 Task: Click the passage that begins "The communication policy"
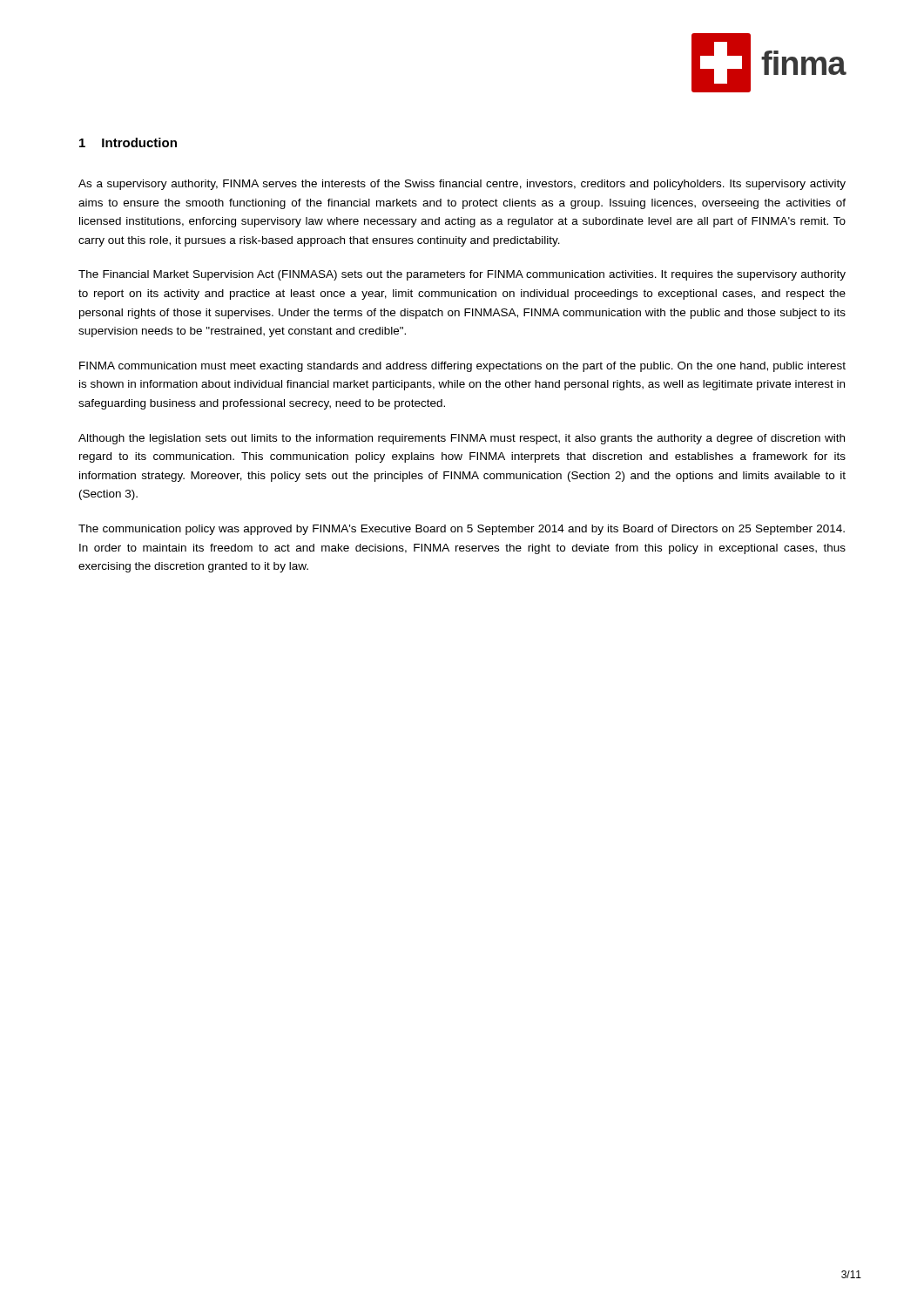[462, 547]
